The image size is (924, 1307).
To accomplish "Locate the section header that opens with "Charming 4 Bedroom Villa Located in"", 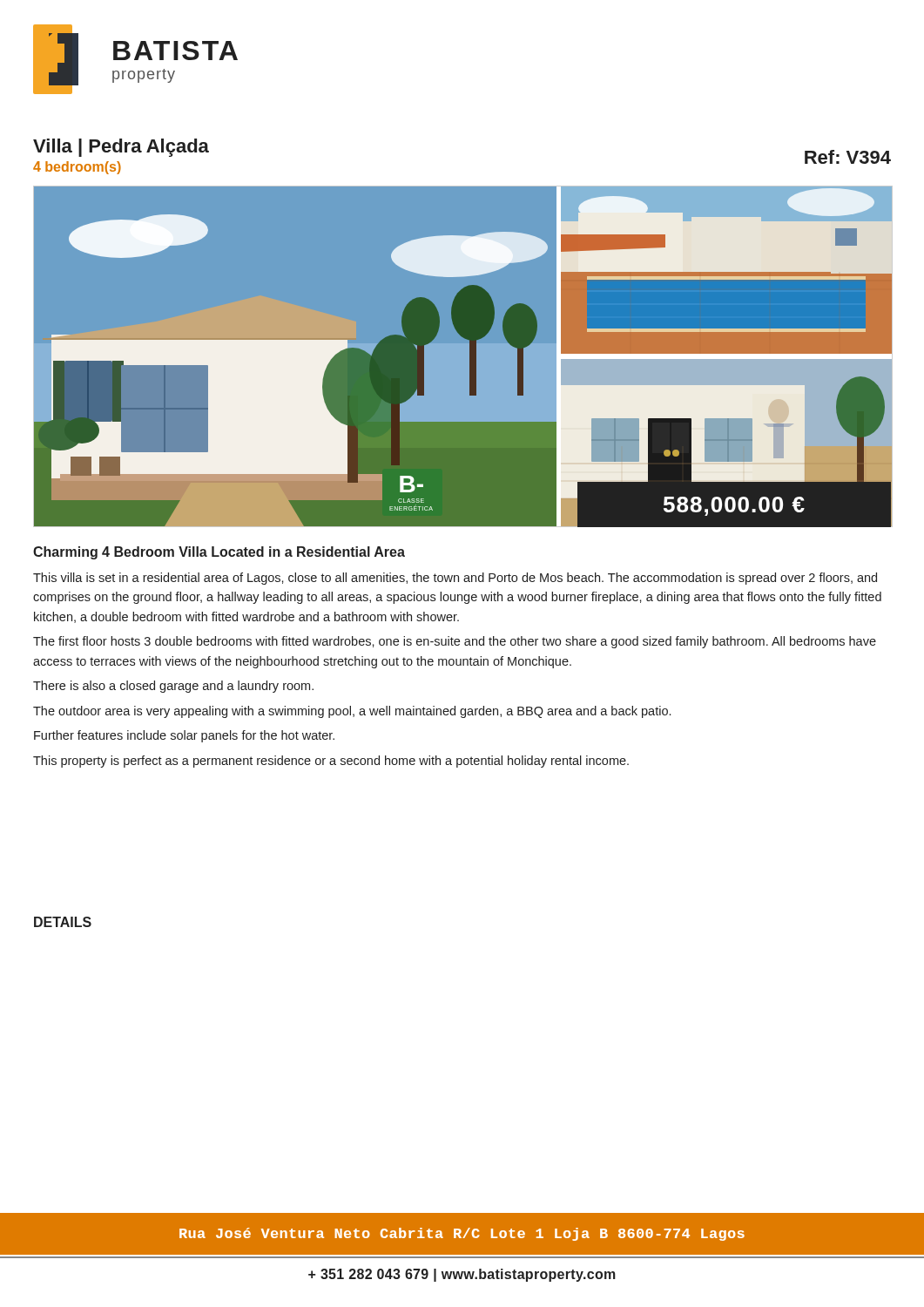I will [x=219, y=552].
